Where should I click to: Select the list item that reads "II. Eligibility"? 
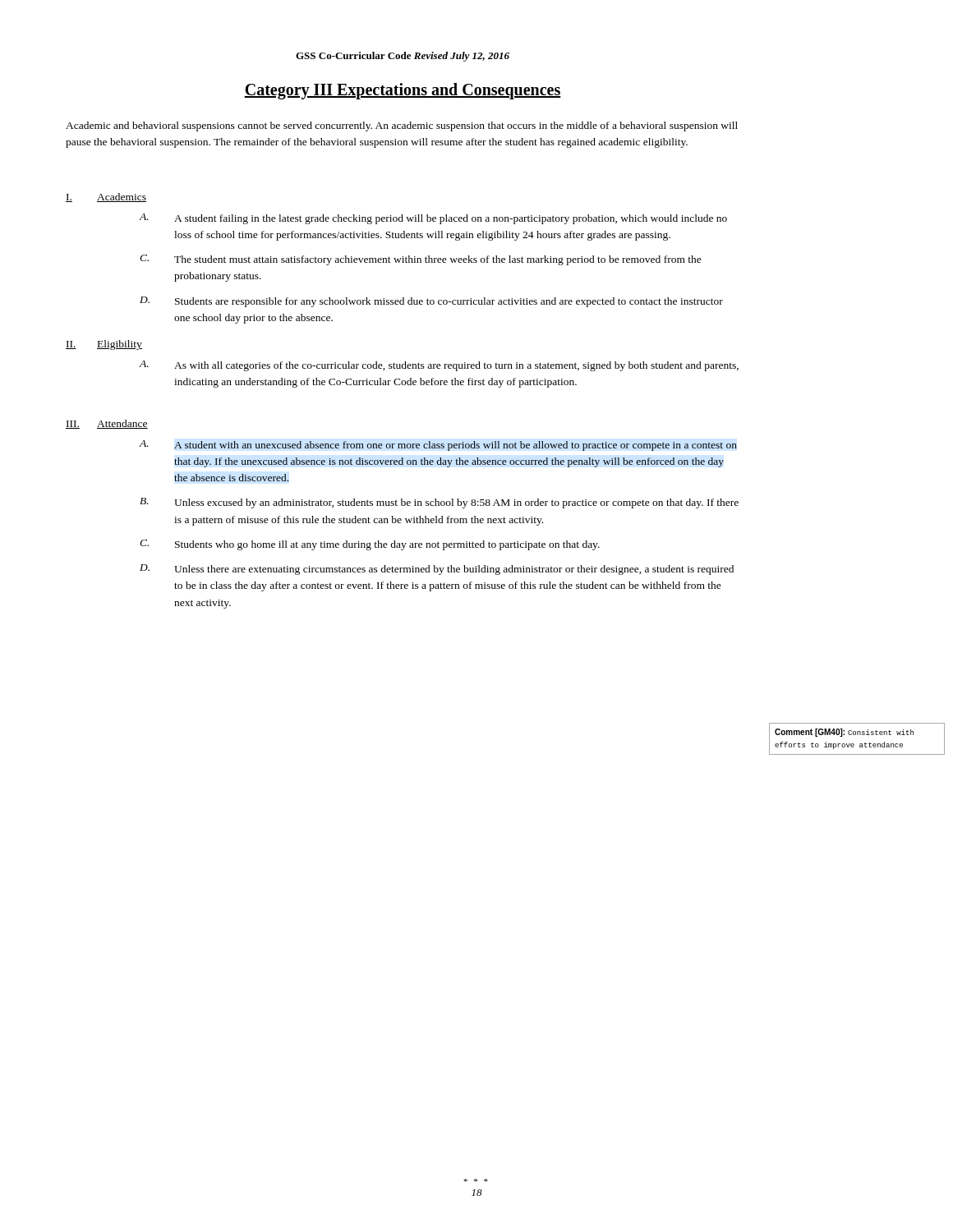coord(104,344)
